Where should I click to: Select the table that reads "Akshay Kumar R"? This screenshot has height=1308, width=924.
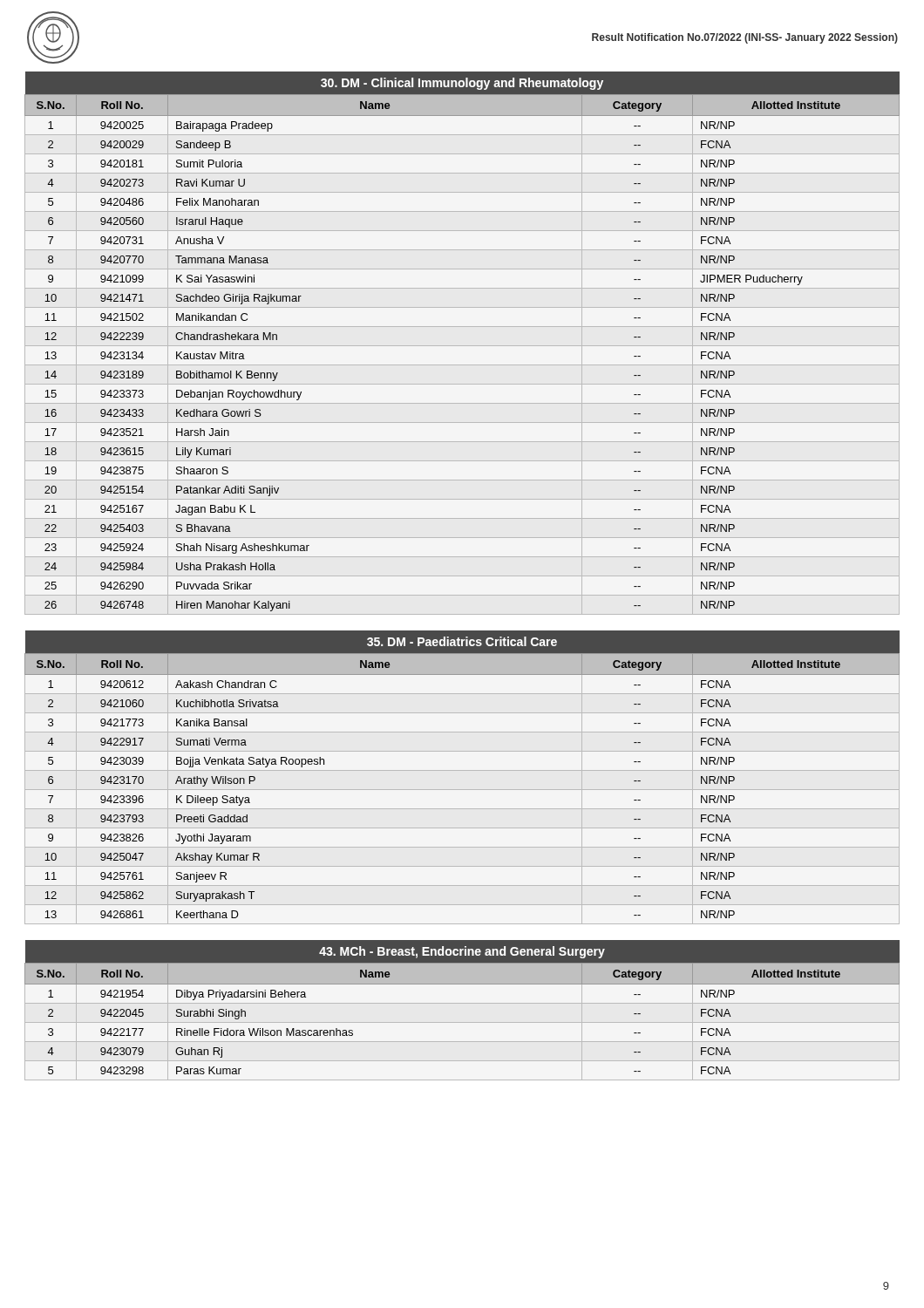coord(462,777)
